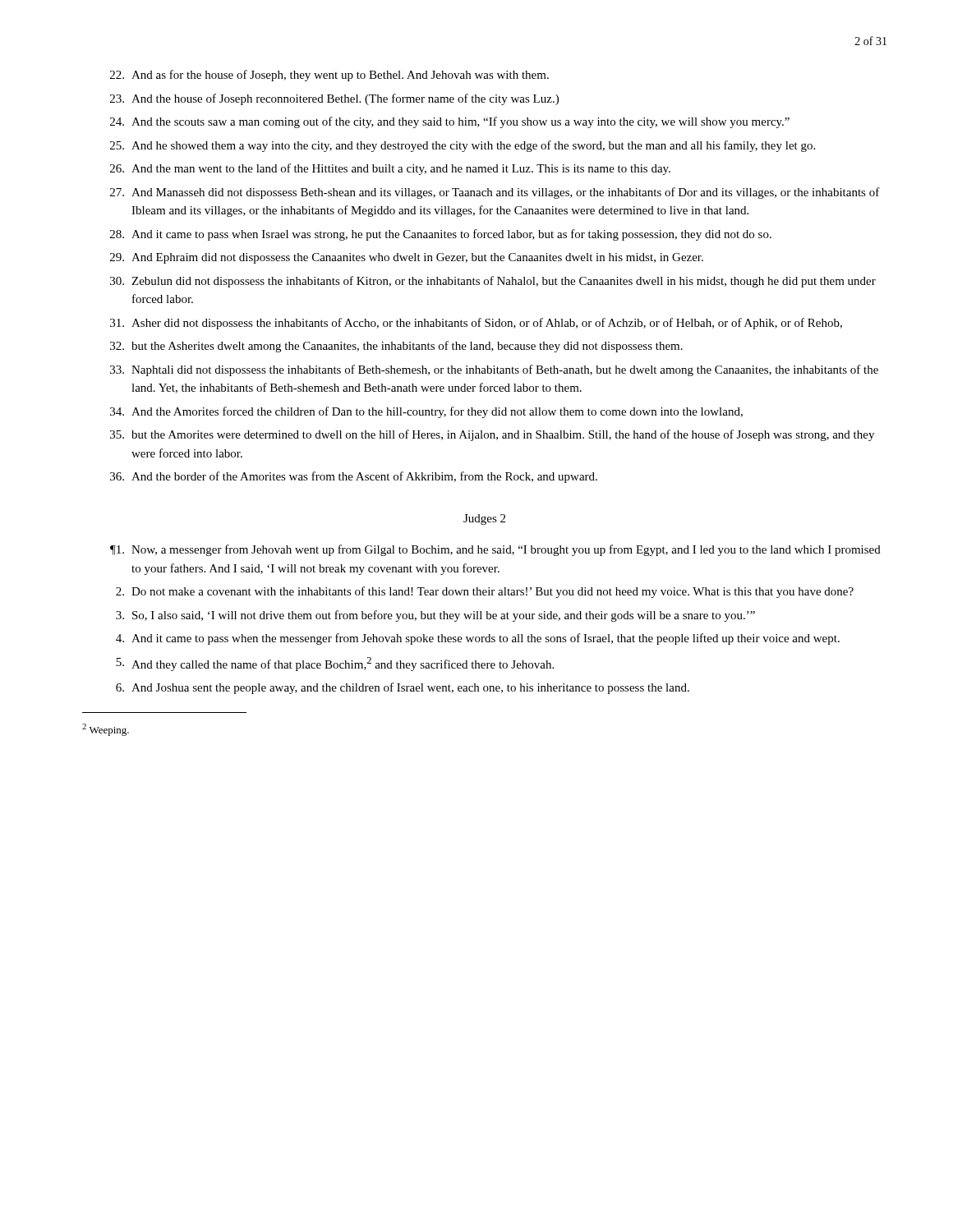Point to the text starting "4. And it"

pyautogui.click(x=485, y=638)
